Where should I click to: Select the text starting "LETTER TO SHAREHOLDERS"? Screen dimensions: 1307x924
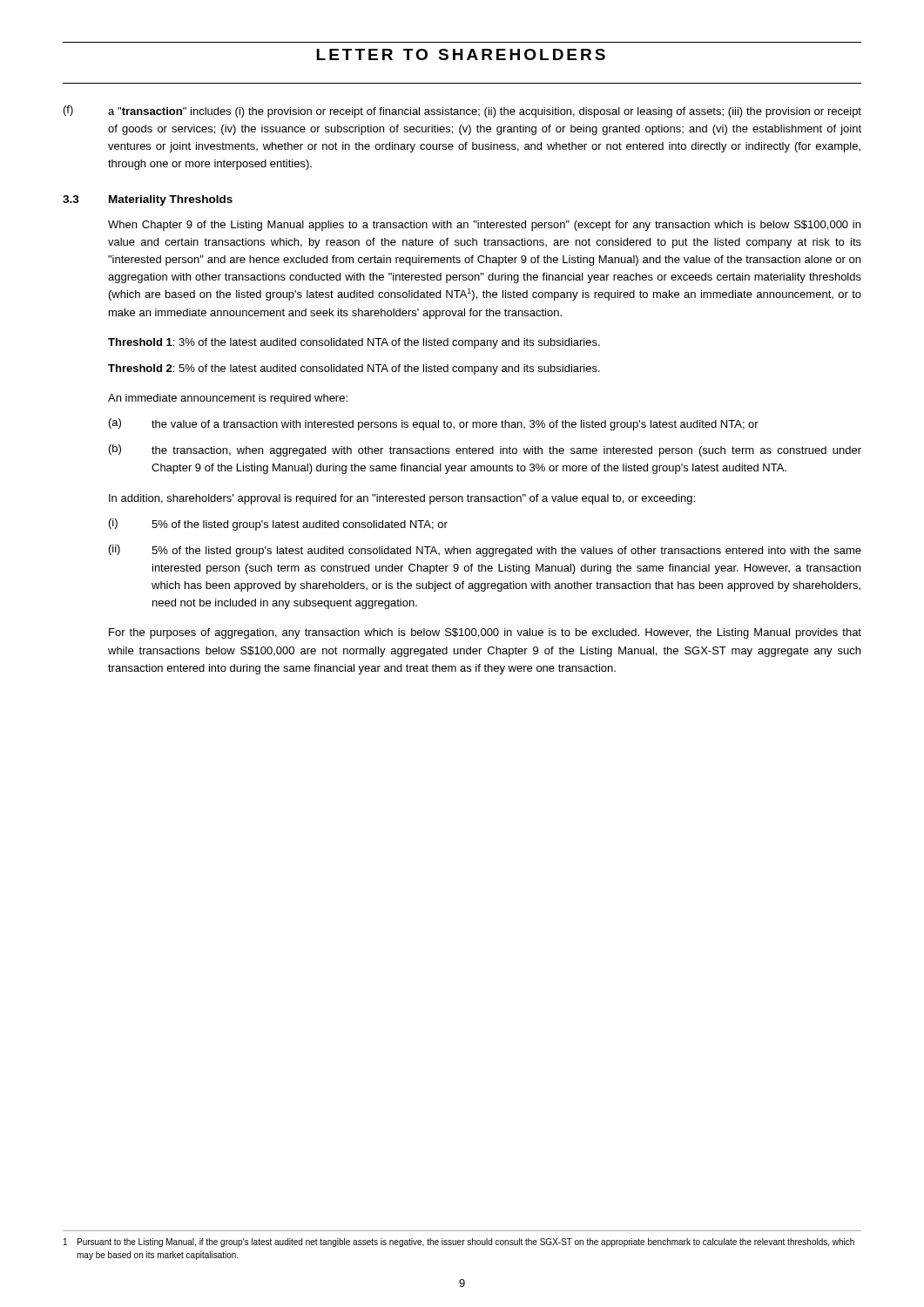pyautogui.click(x=462, y=55)
